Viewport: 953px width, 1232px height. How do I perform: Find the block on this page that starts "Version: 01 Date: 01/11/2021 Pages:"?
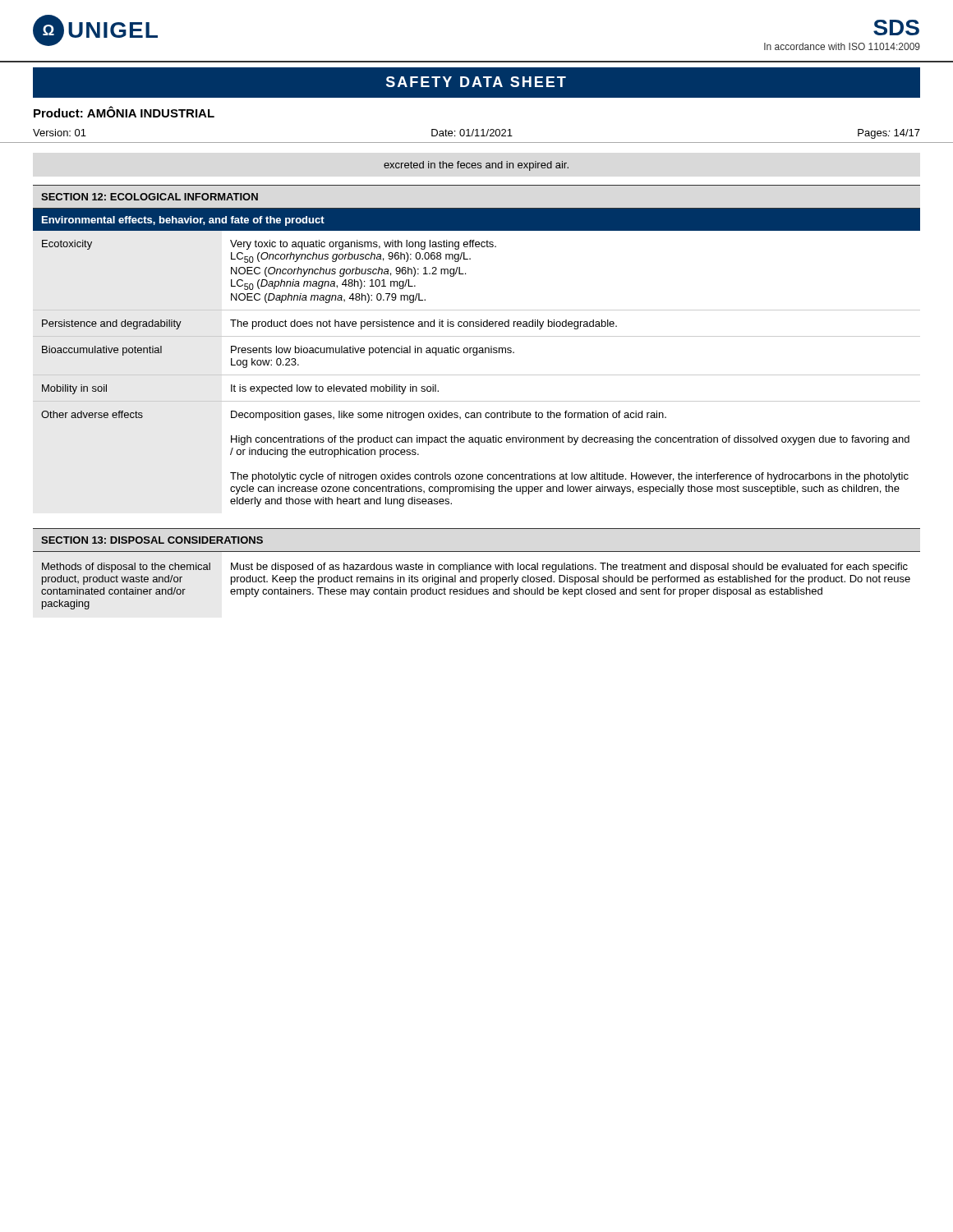tap(476, 133)
